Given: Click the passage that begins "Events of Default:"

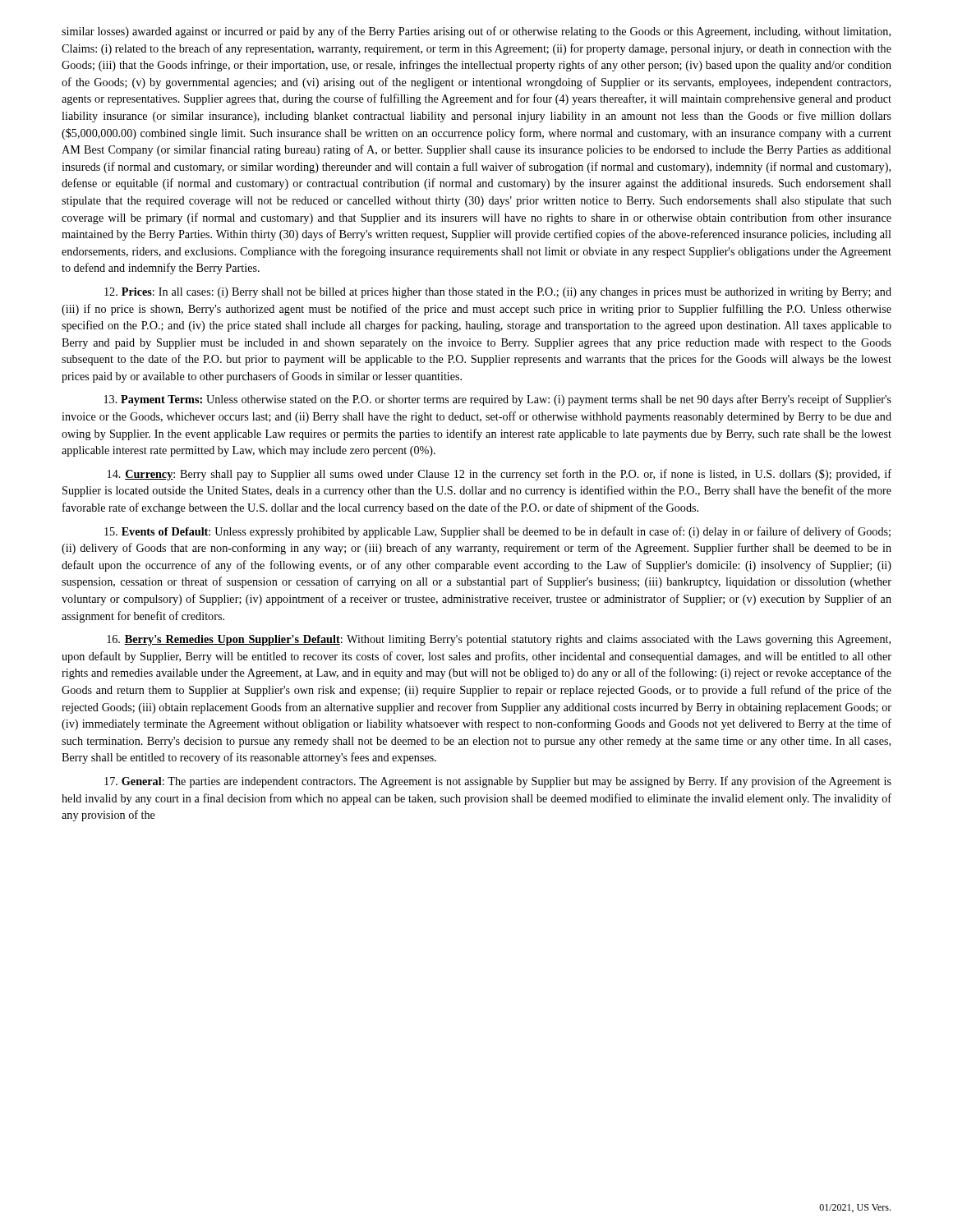Looking at the screenshot, I should (476, 574).
